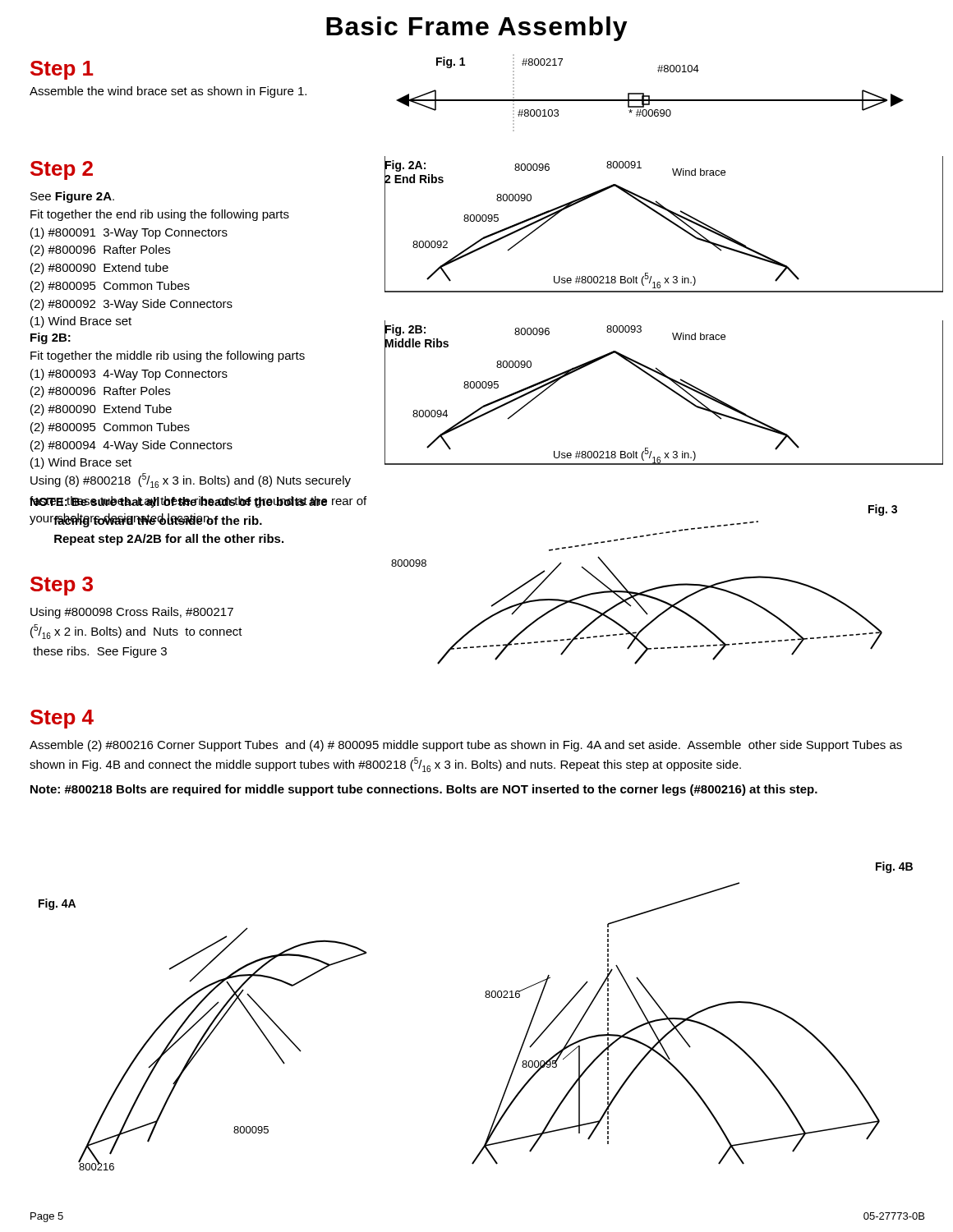Find the text block that reads "Assemble (2) #800216 Corner Support Tubes"
Screen dimensions: 1232x953
[466, 755]
